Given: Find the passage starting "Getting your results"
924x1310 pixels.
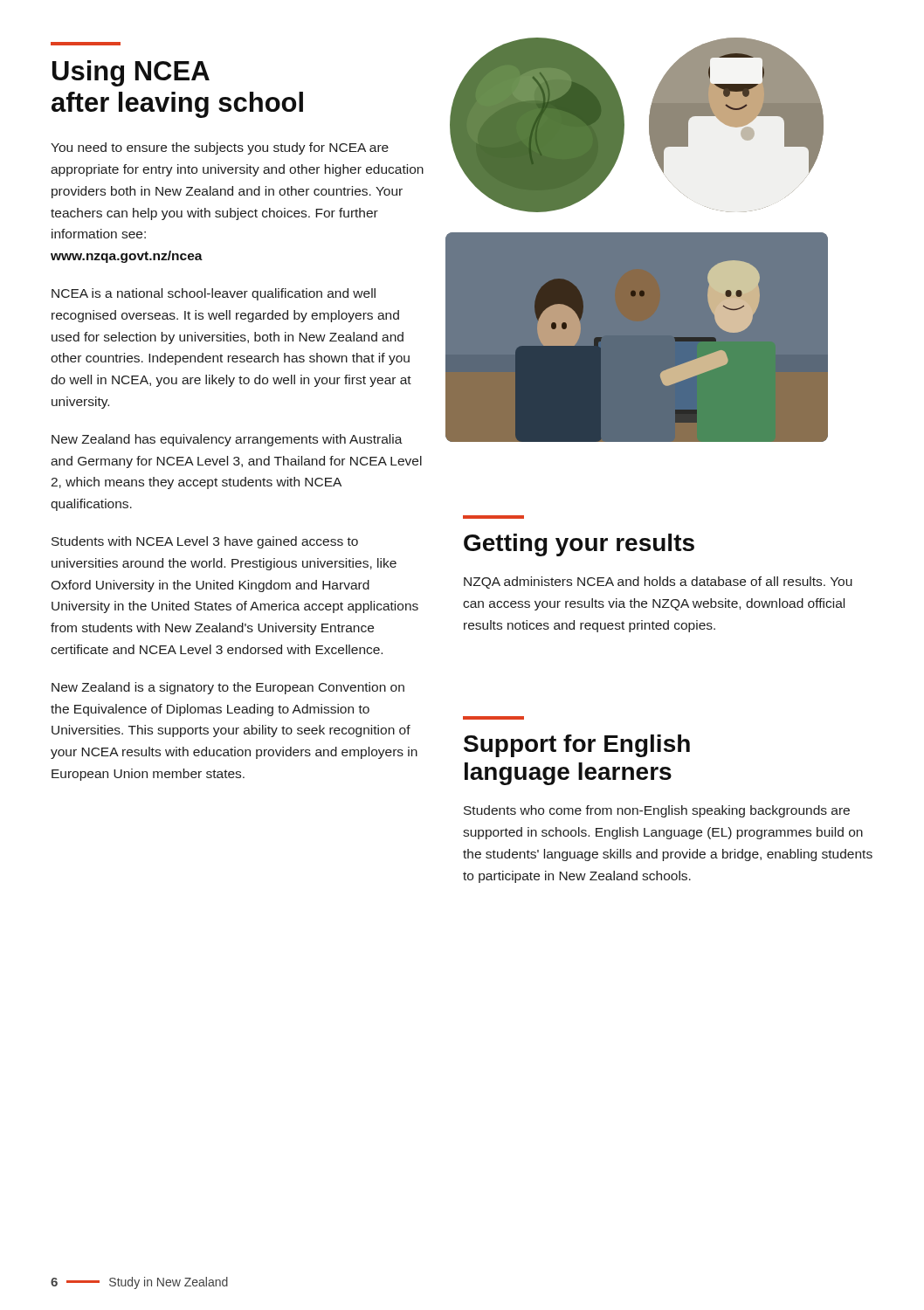Looking at the screenshot, I should pyautogui.click(x=668, y=536).
